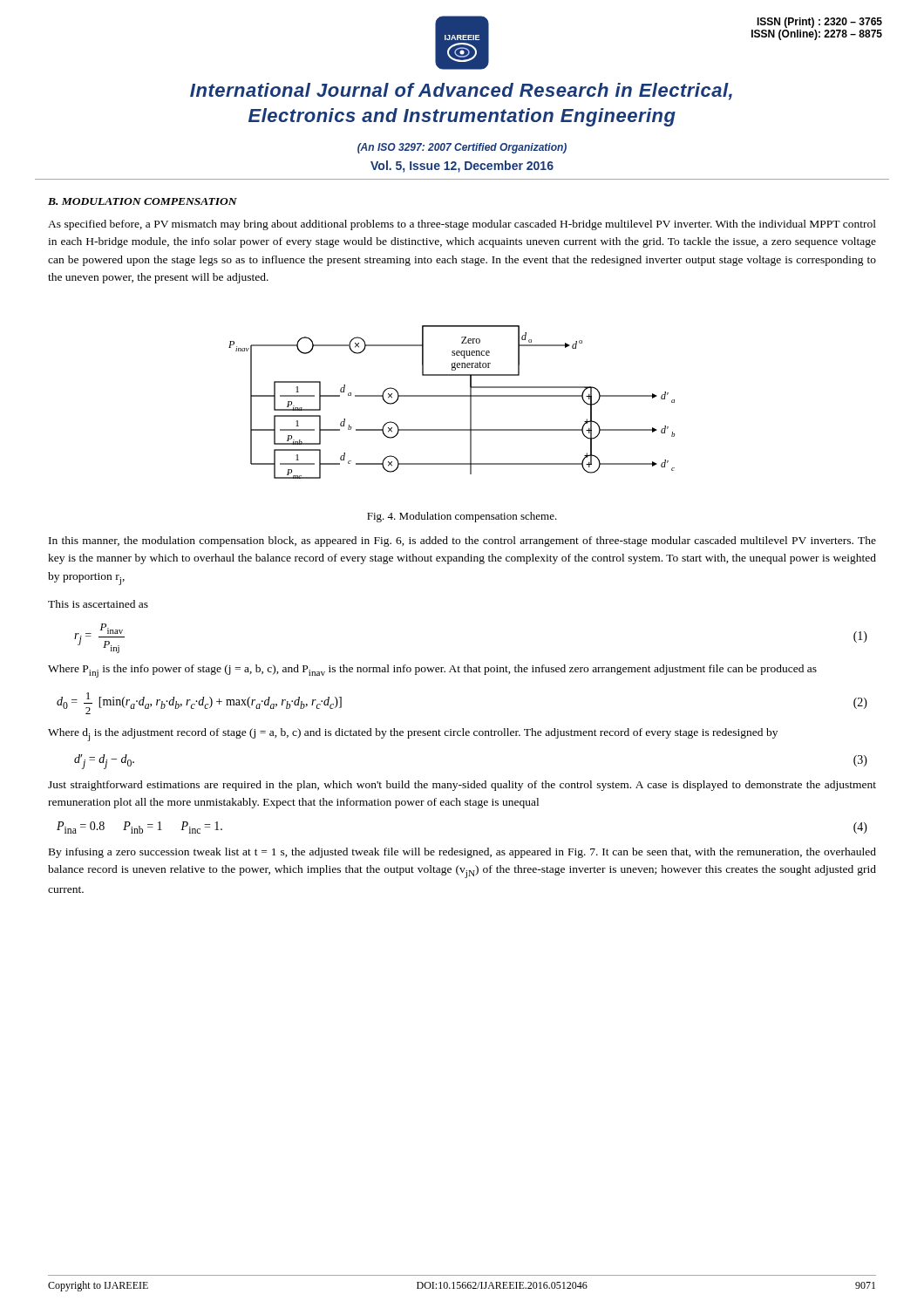Screen dimensions: 1308x924
Task: Find the block starting "This is ascertained as"
Action: [x=98, y=604]
